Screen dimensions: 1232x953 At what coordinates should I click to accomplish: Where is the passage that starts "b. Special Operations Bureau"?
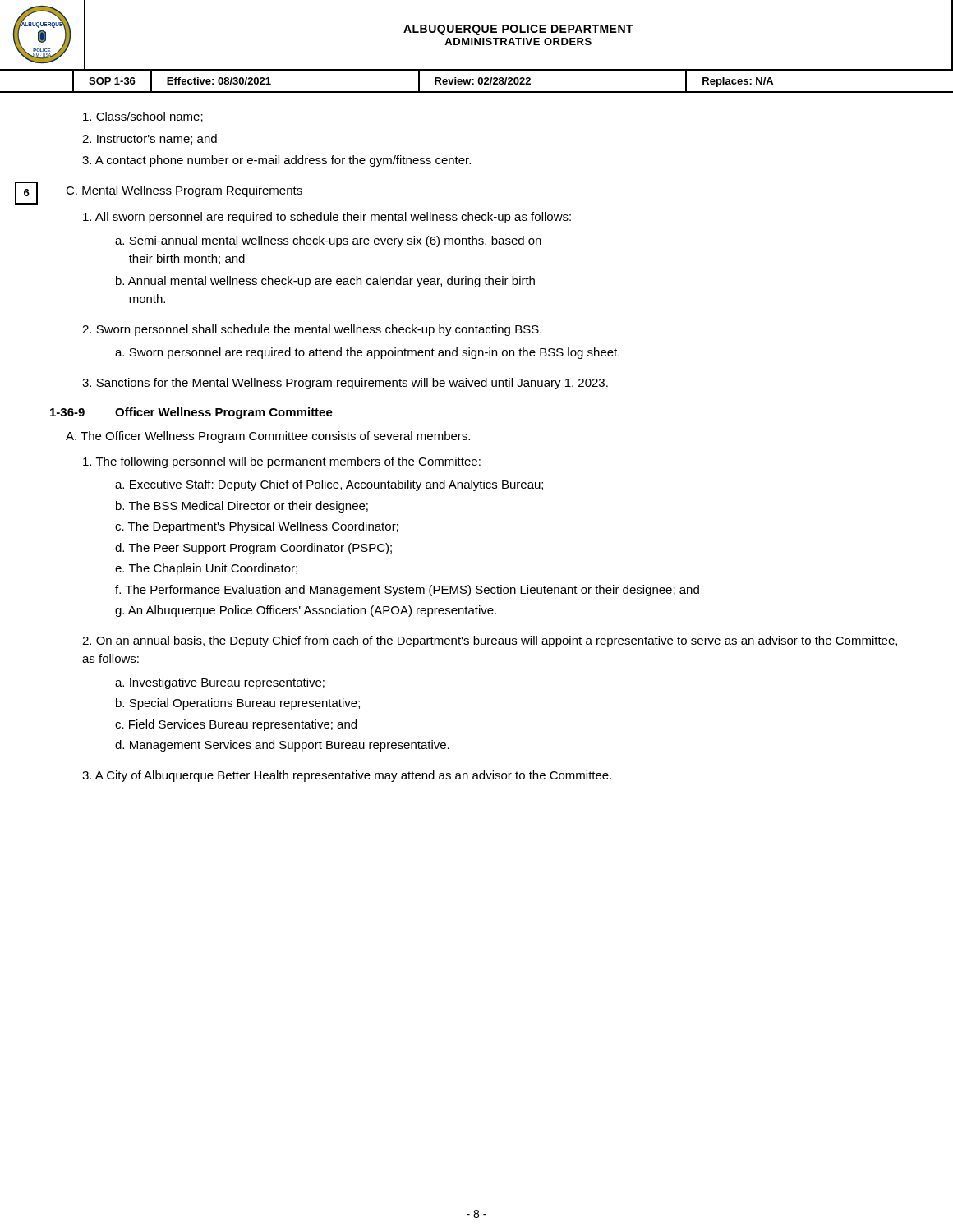(238, 703)
